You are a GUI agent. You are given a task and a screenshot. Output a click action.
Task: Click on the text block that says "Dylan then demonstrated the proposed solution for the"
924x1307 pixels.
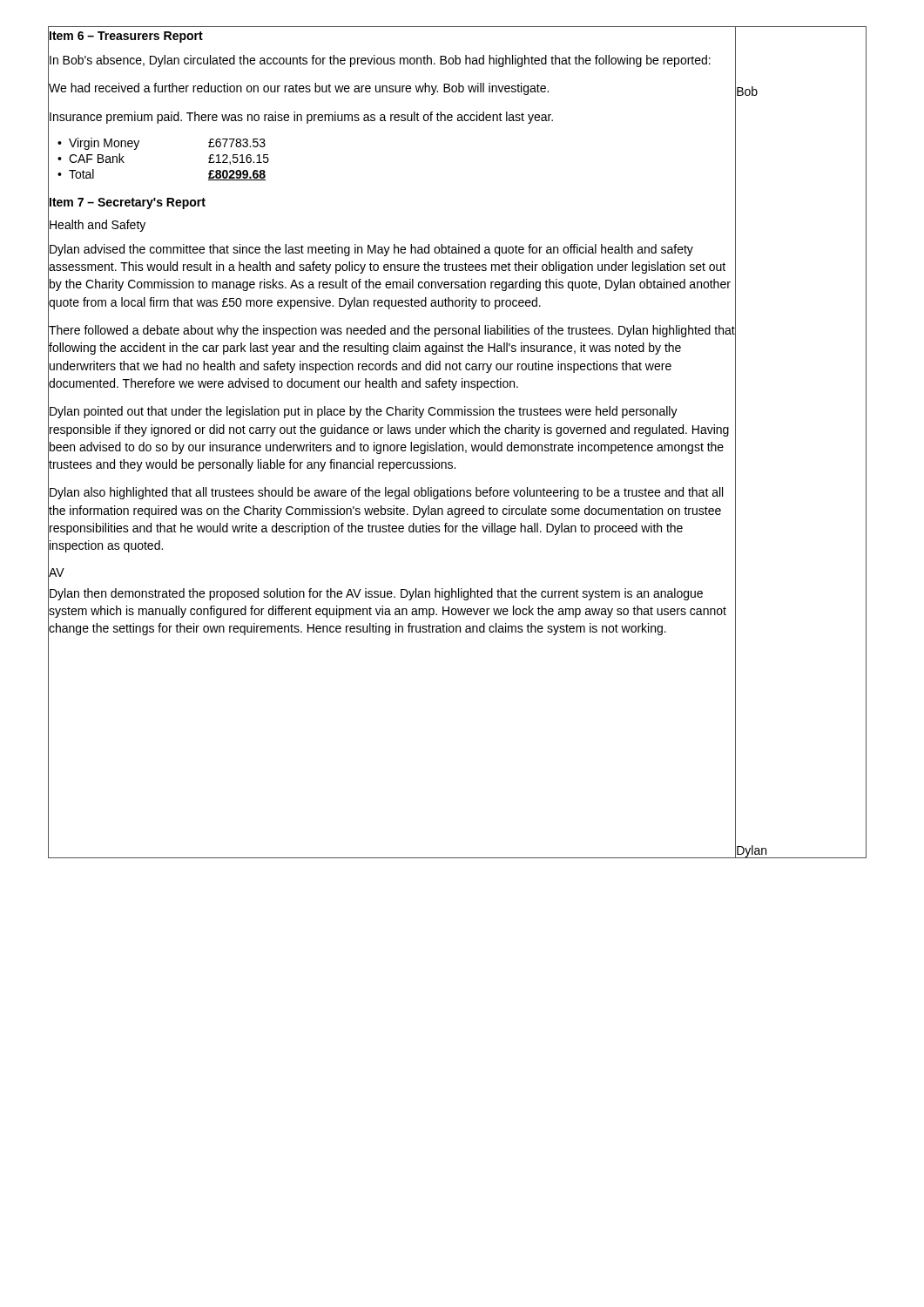(388, 611)
